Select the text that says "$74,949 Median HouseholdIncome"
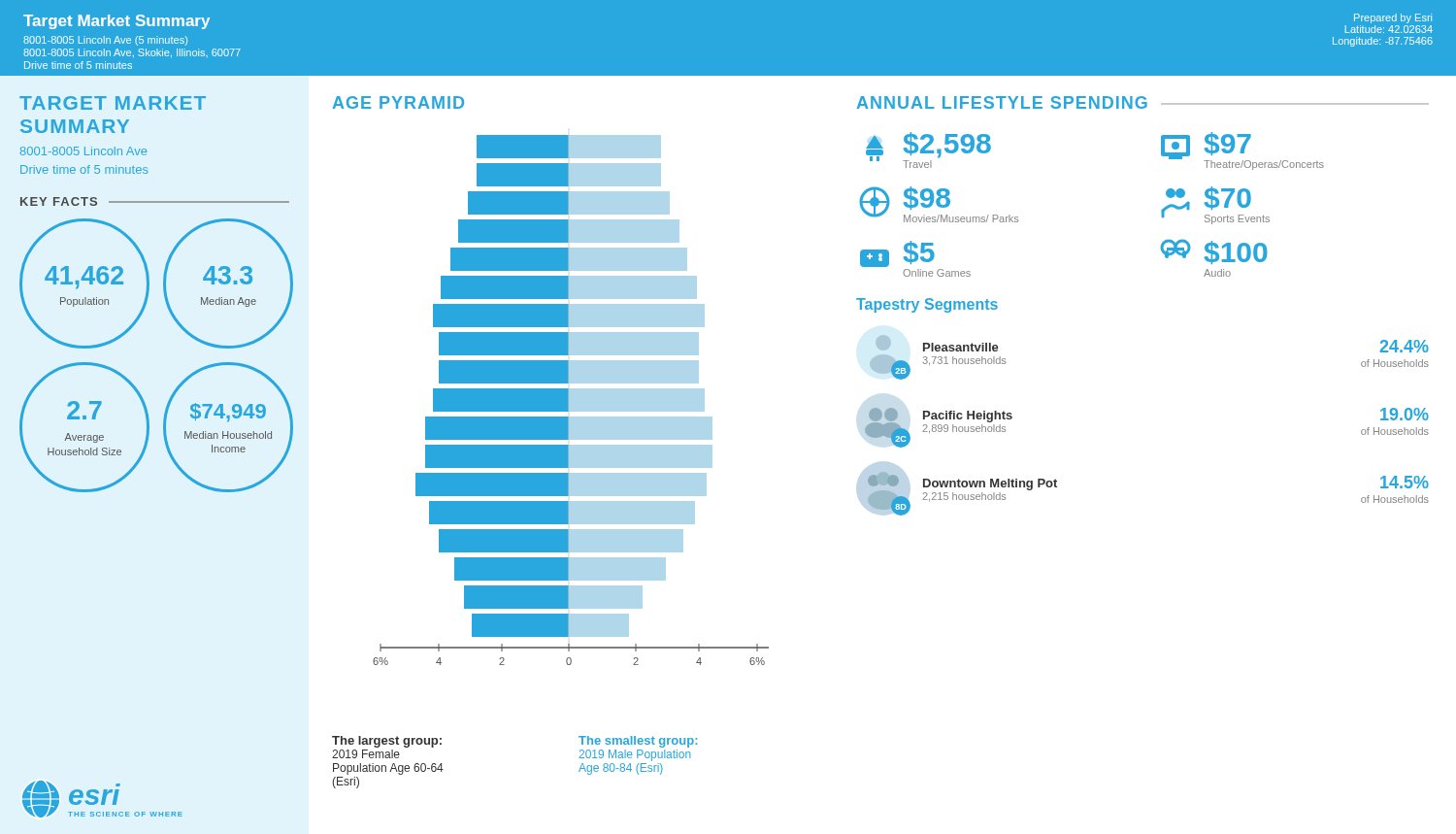Image resolution: width=1456 pixels, height=834 pixels. [x=228, y=427]
